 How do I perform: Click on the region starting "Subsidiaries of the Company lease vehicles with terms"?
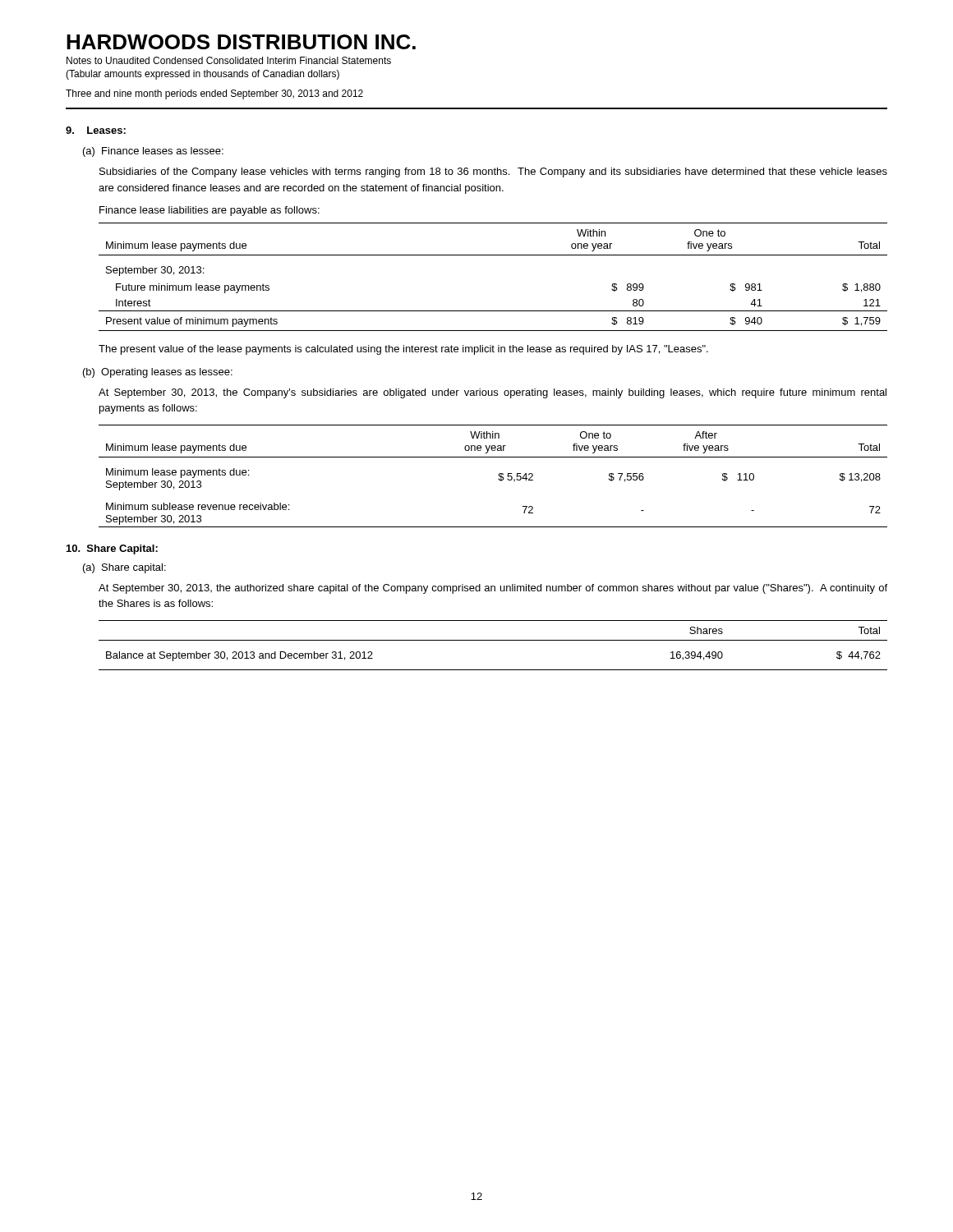[493, 179]
